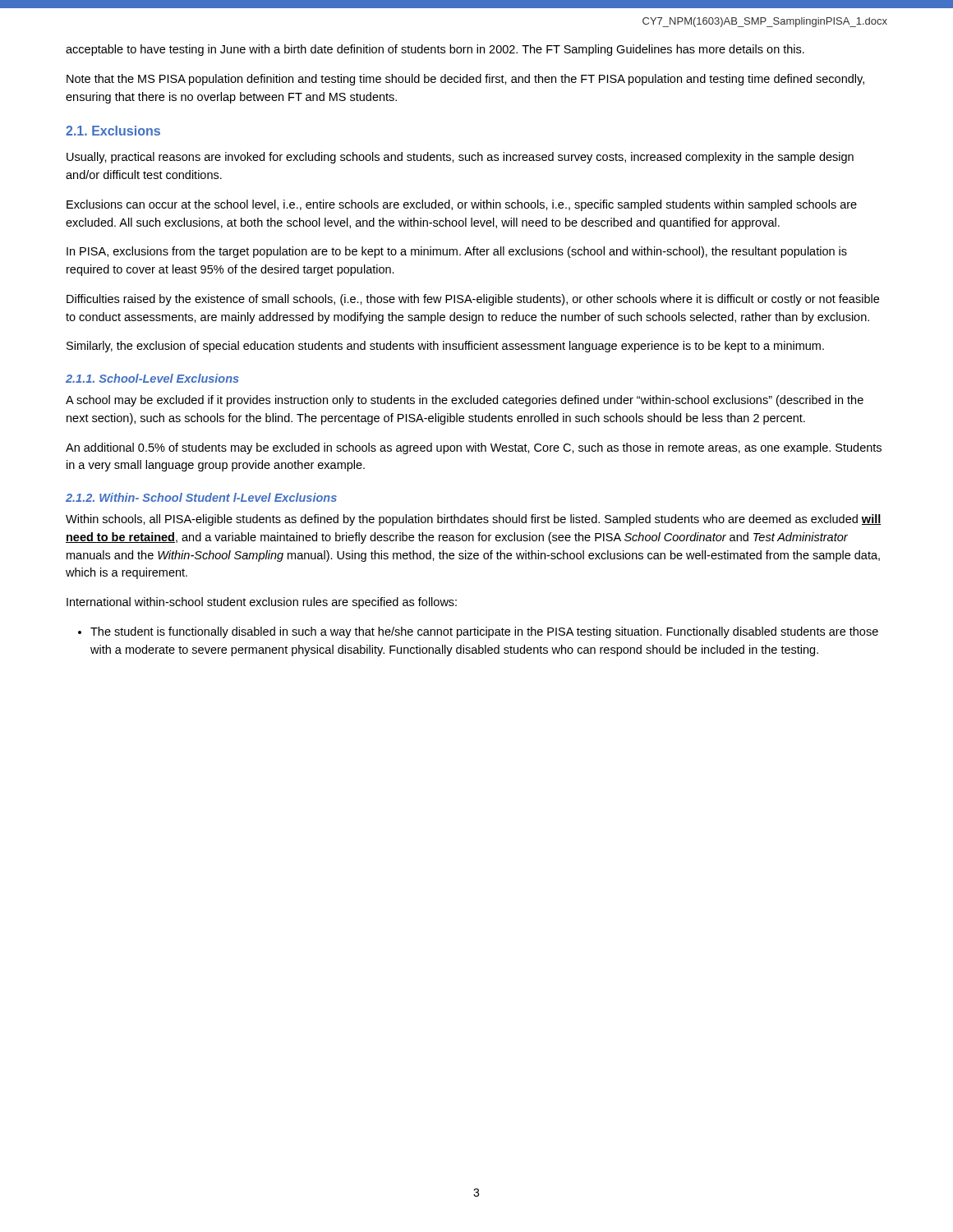Point to the block beginning "An additional 0.5% of students"
Screen dimensions: 1232x953
[476, 457]
